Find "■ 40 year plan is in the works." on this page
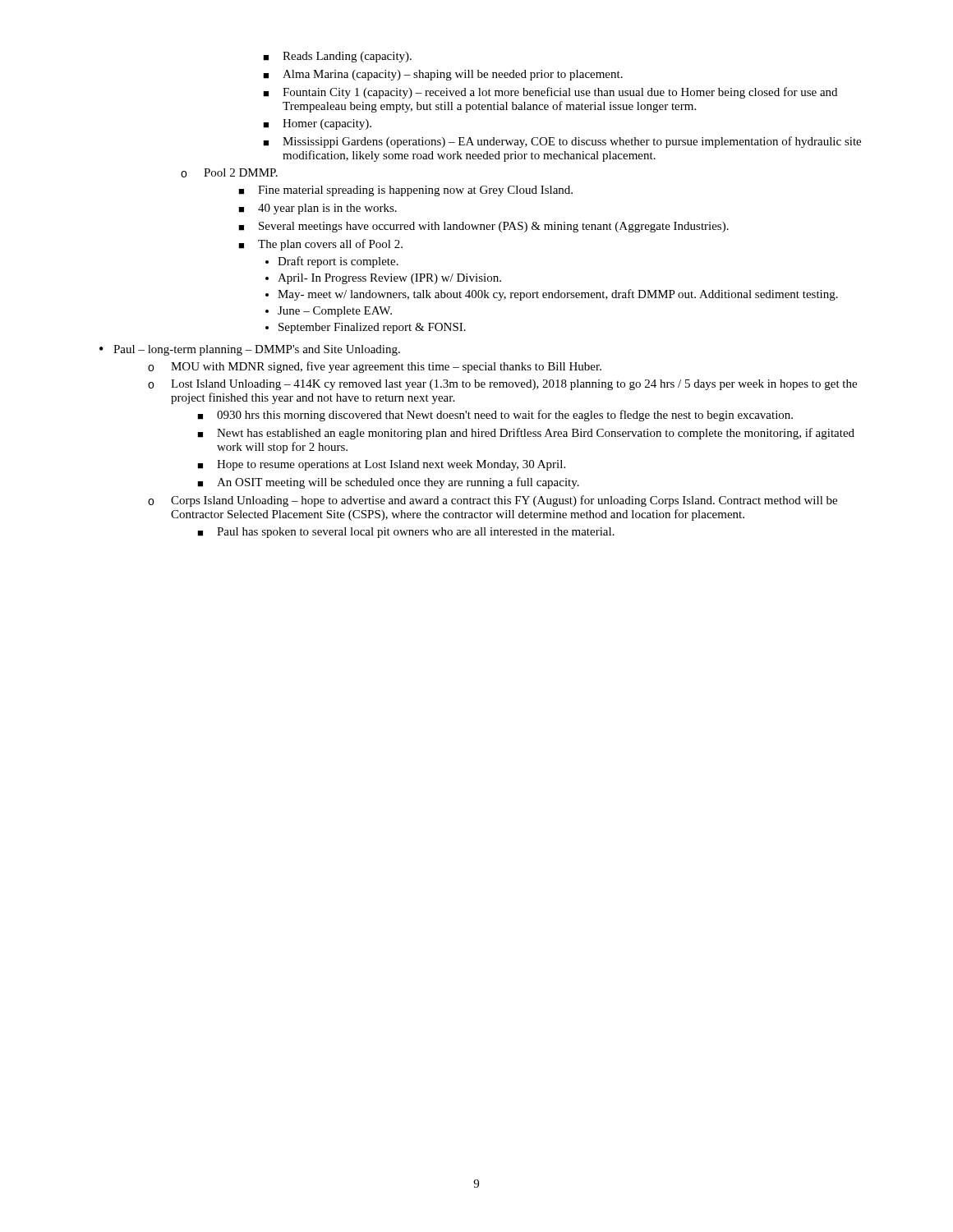953x1232 pixels. (318, 209)
